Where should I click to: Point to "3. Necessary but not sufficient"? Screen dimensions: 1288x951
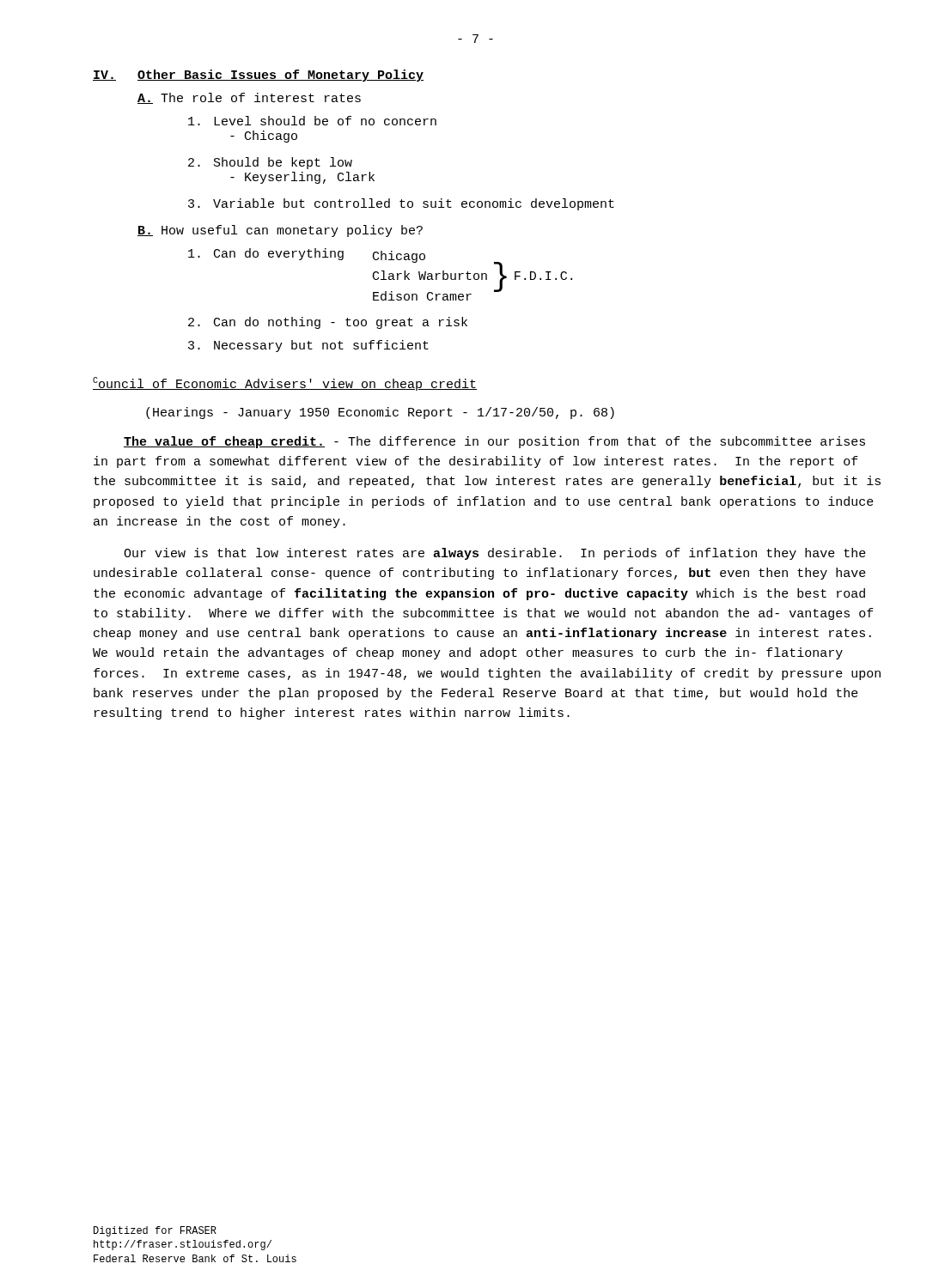[x=308, y=346]
